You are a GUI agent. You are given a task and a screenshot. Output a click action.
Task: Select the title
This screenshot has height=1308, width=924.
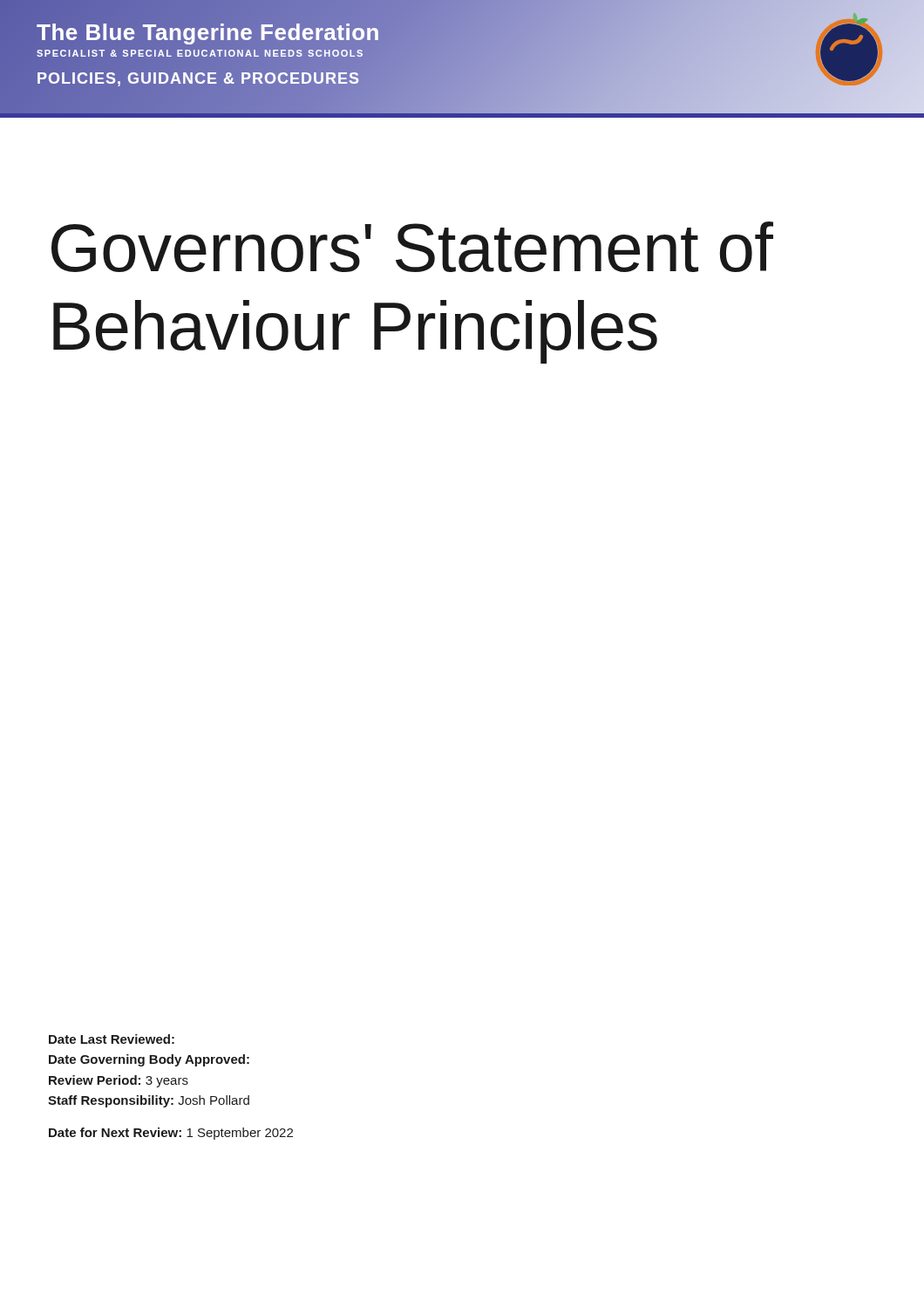462,287
